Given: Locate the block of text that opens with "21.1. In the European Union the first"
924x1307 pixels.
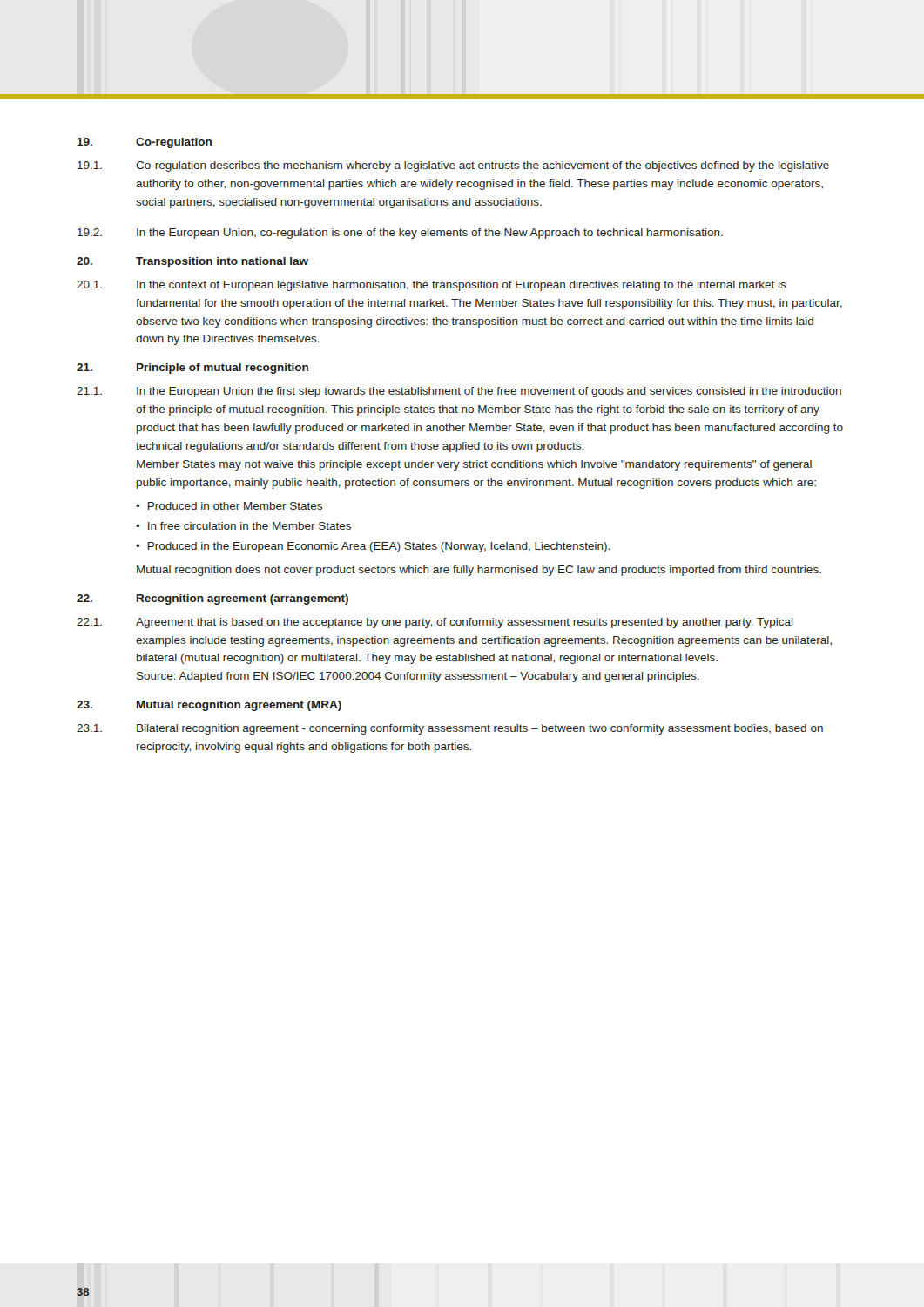Looking at the screenshot, I should [460, 481].
